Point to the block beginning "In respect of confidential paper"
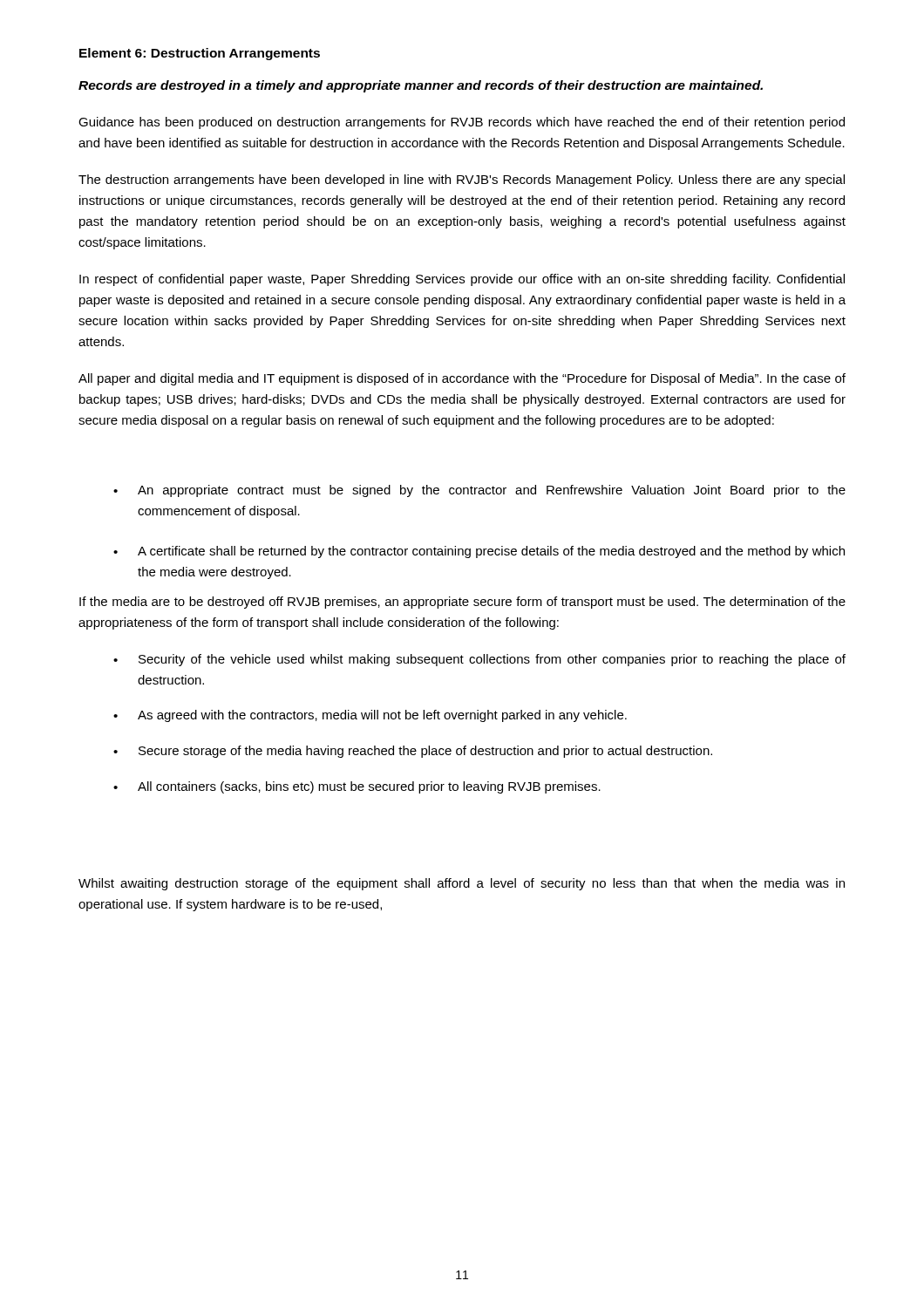This screenshot has height=1308, width=924. [462, 310]
